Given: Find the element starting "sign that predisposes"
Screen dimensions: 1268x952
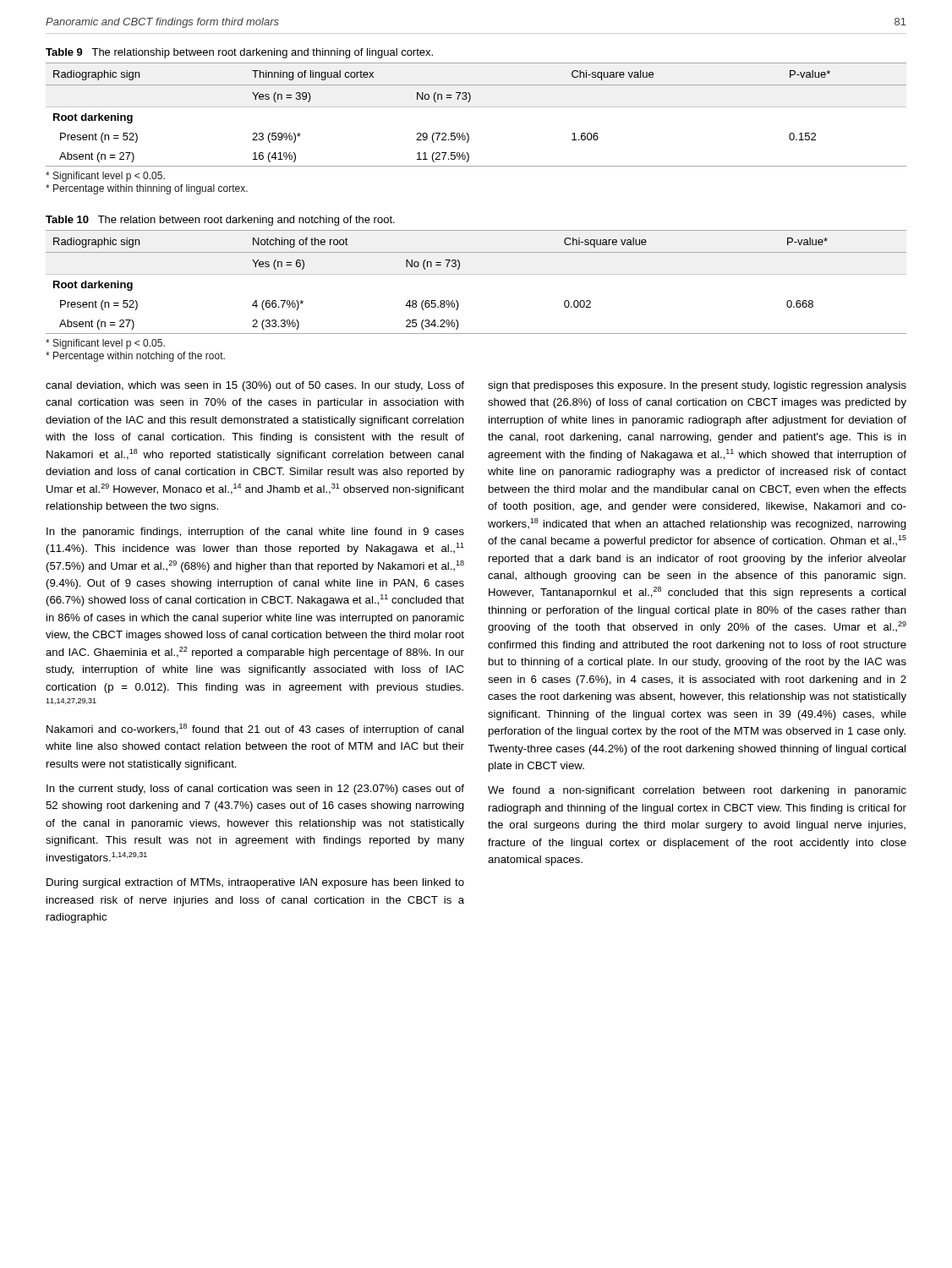Looking at the screenshot, I should [697, 623].
